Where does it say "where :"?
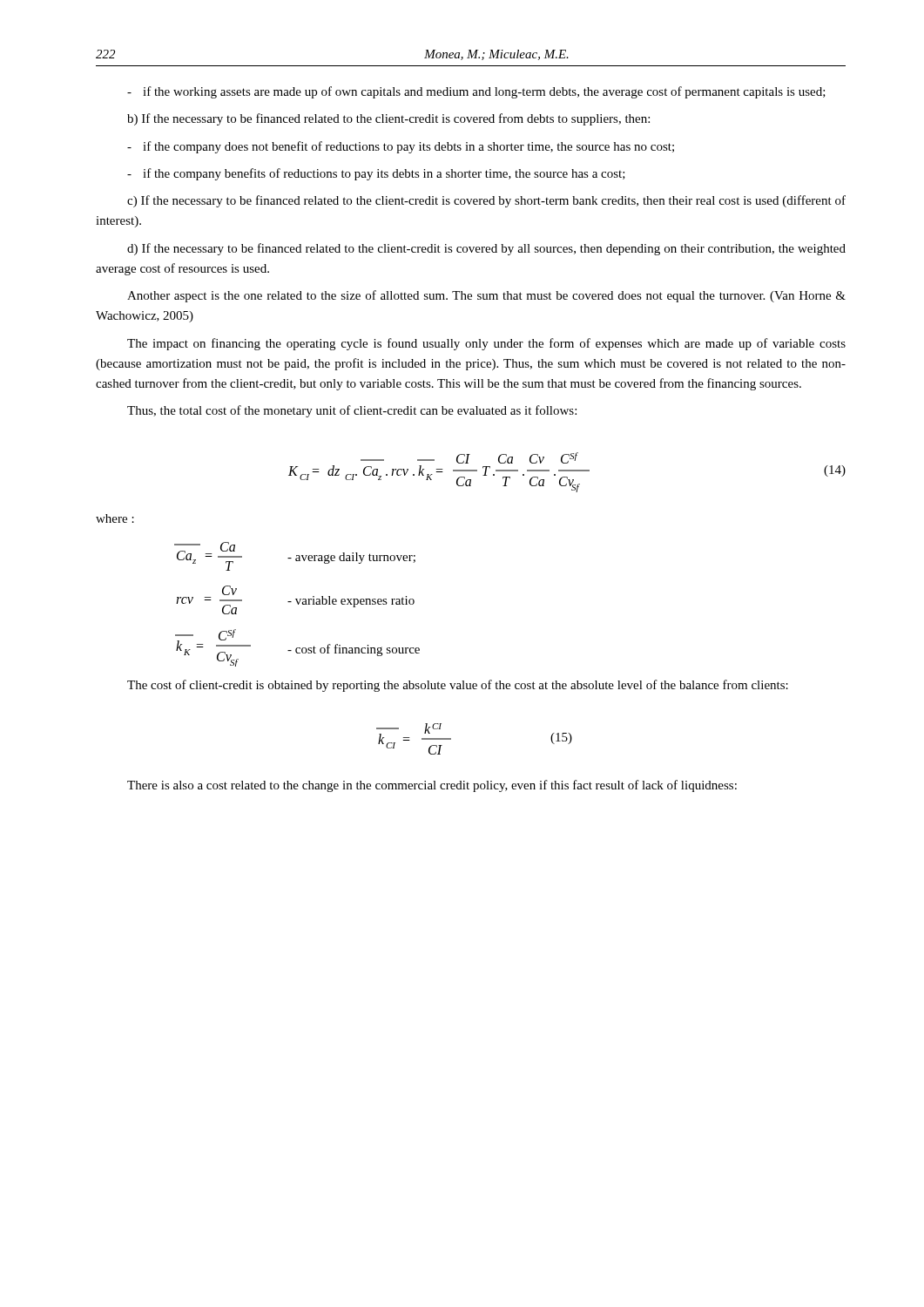 115,518
